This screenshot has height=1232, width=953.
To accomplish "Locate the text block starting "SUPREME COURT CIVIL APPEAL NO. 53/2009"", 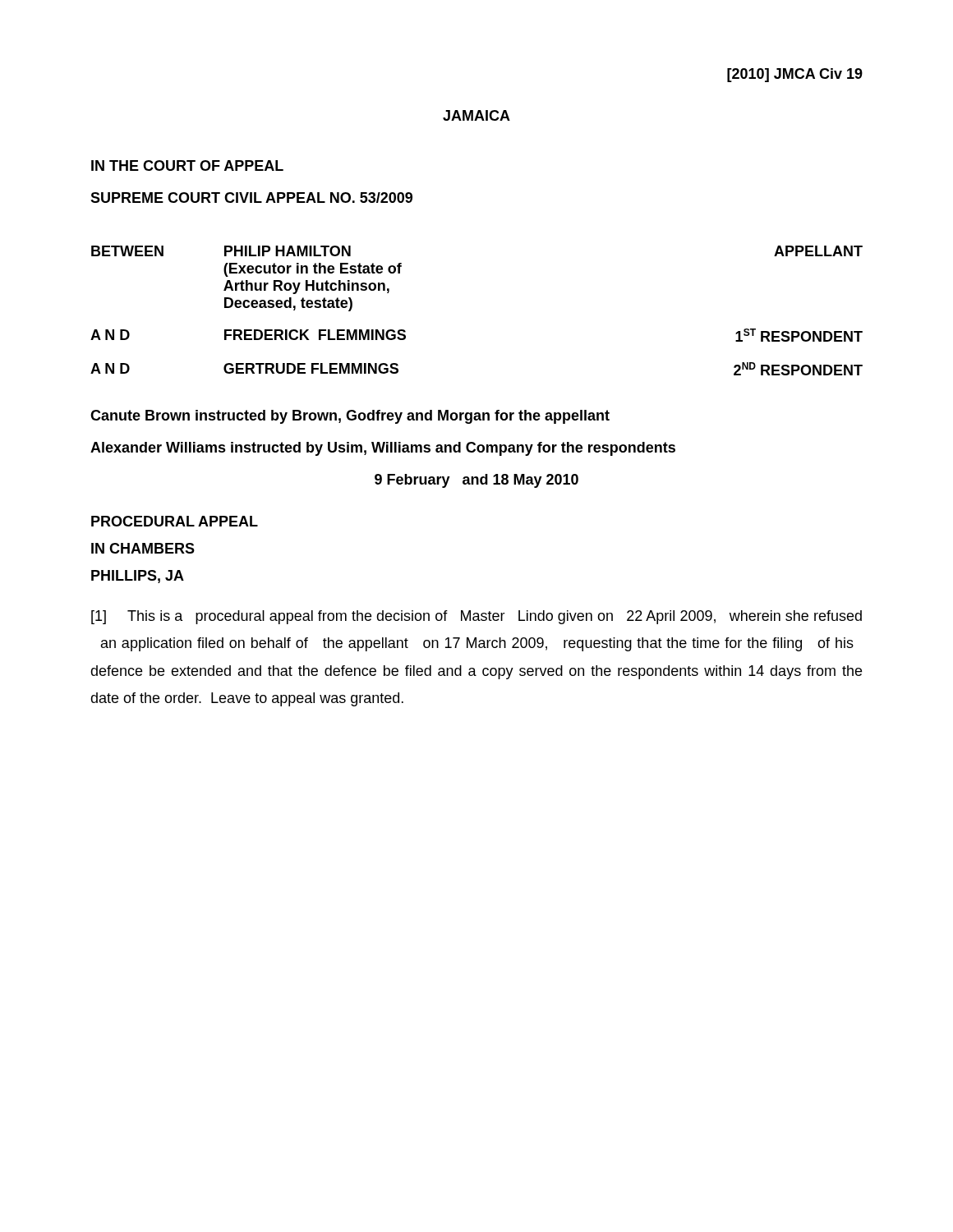I will coord(252,198).
